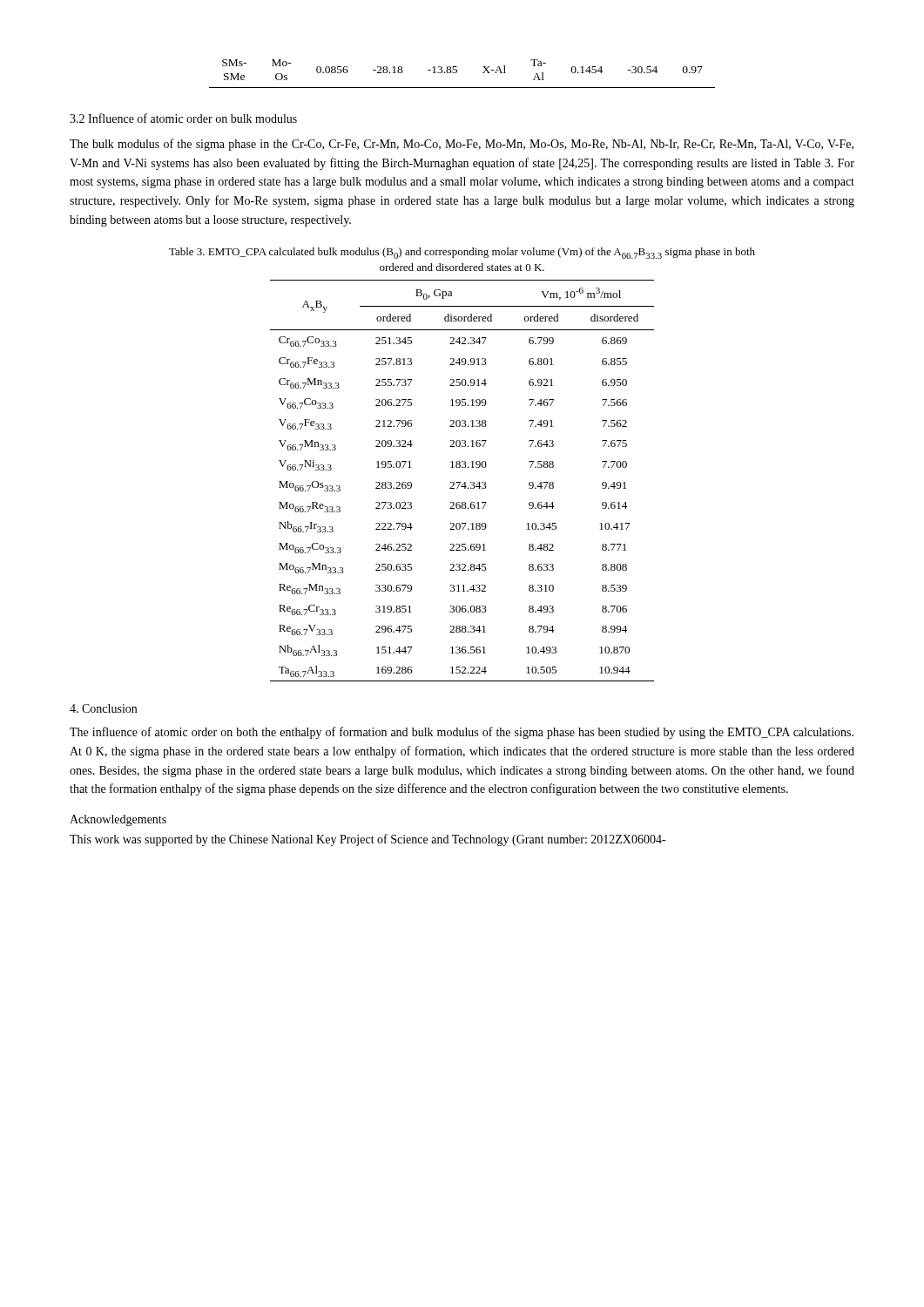Select the section header that says "4. Conclusion"

point(104,709)
